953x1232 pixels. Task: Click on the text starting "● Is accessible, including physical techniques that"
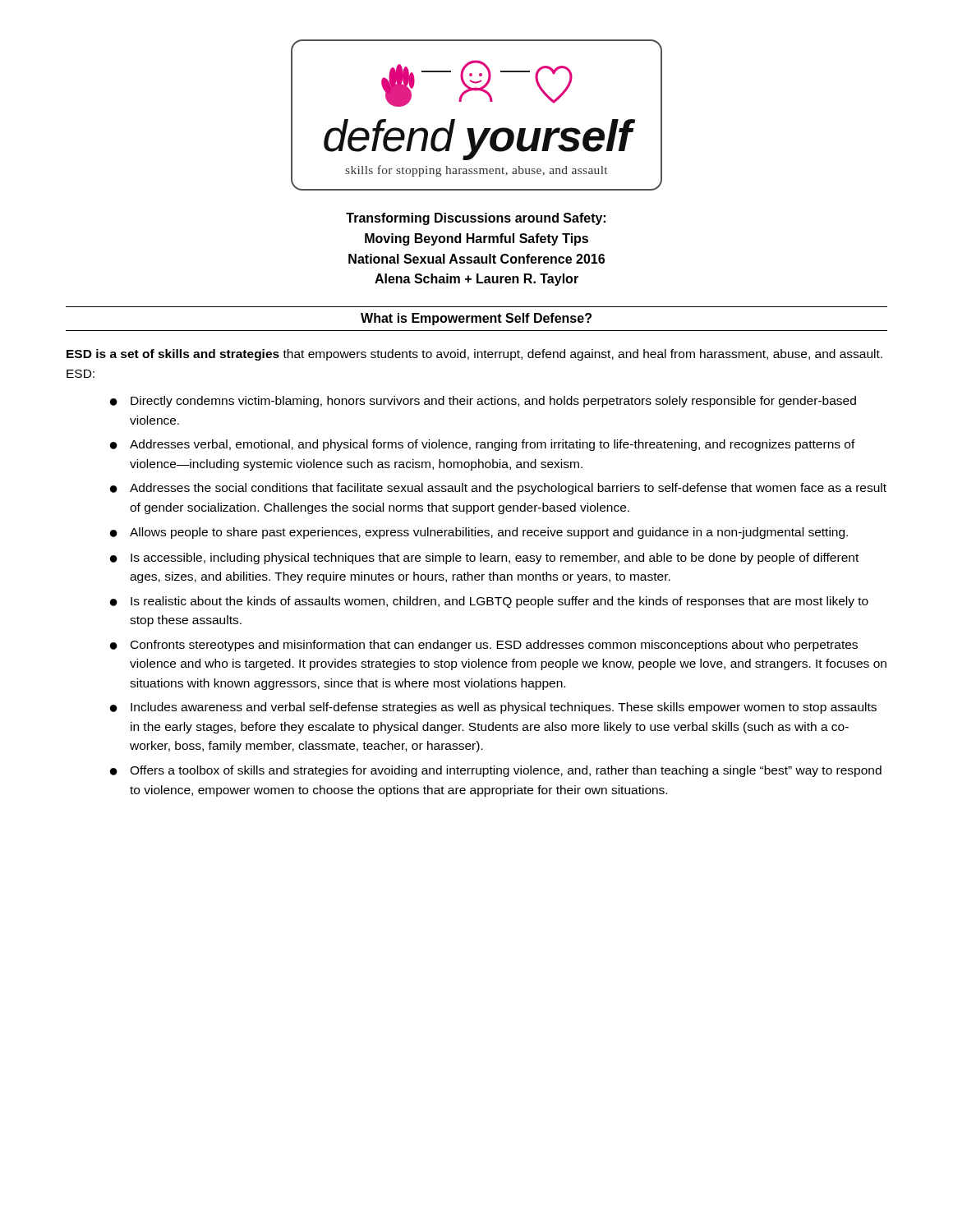[498, 567]
